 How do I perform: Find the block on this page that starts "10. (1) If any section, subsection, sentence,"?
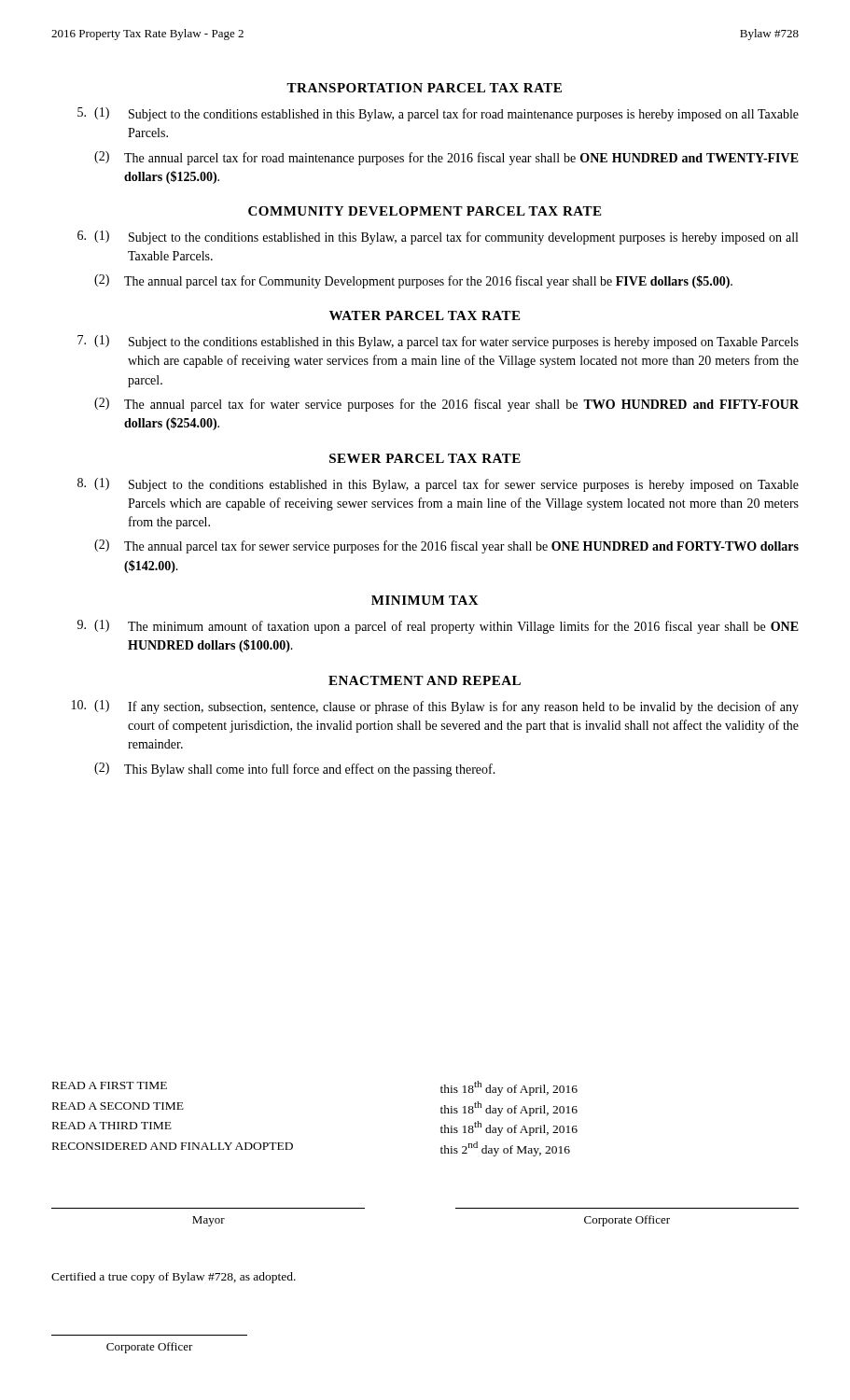(425, 726)
